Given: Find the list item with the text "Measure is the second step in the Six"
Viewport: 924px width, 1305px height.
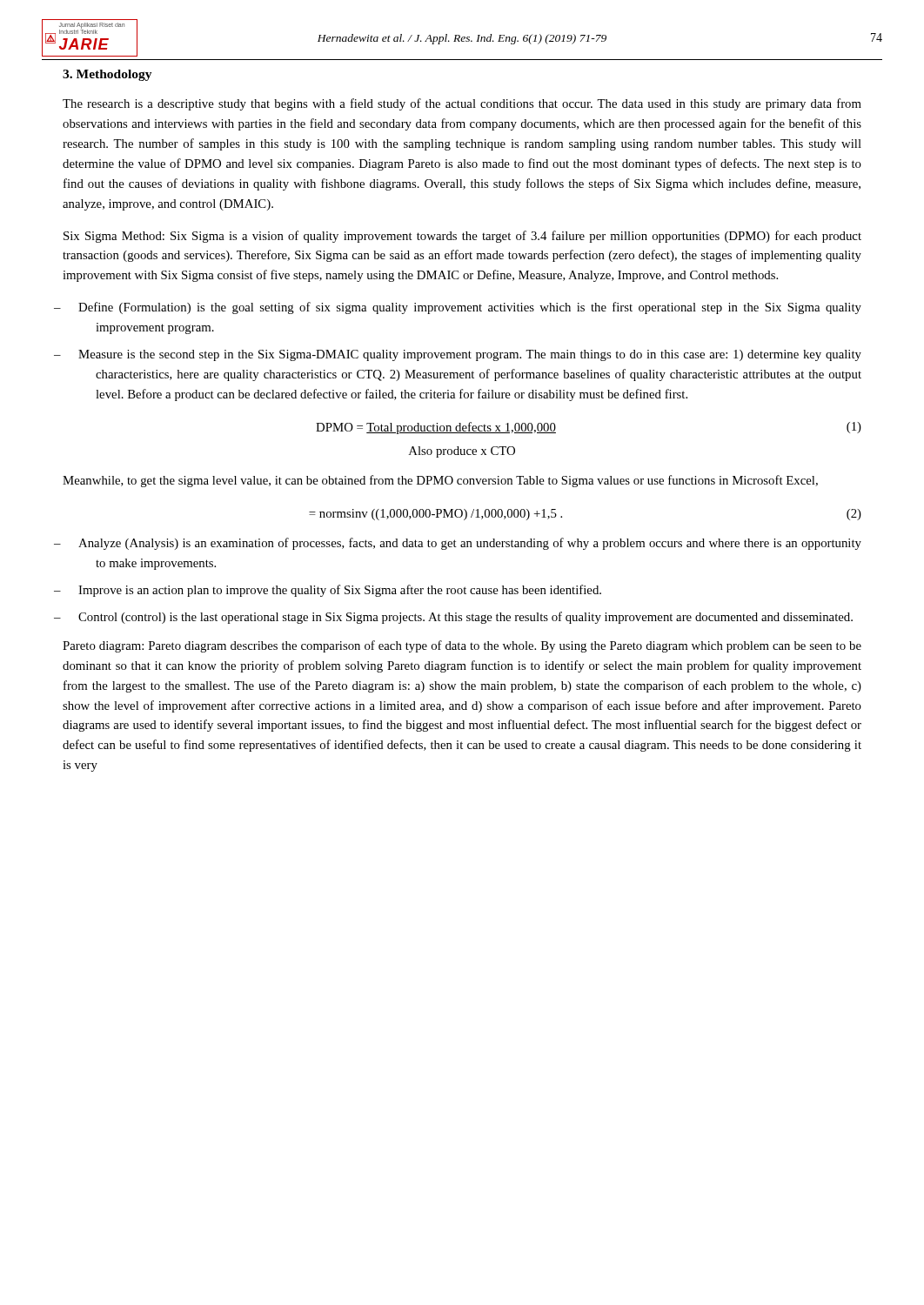Looking at the screenshot, I should point(470,374).
